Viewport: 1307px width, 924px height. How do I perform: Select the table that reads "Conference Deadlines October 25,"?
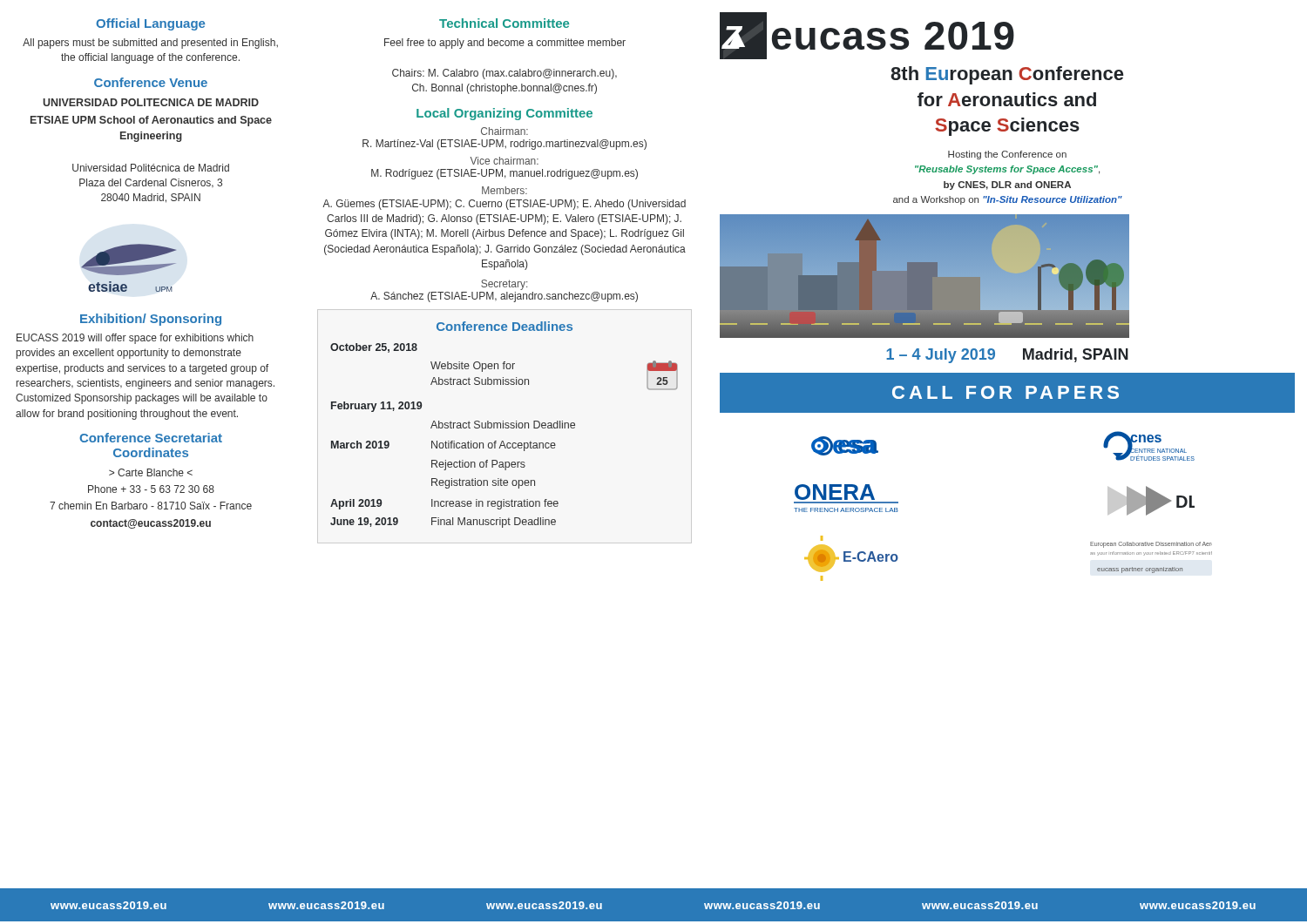[505, 426]
